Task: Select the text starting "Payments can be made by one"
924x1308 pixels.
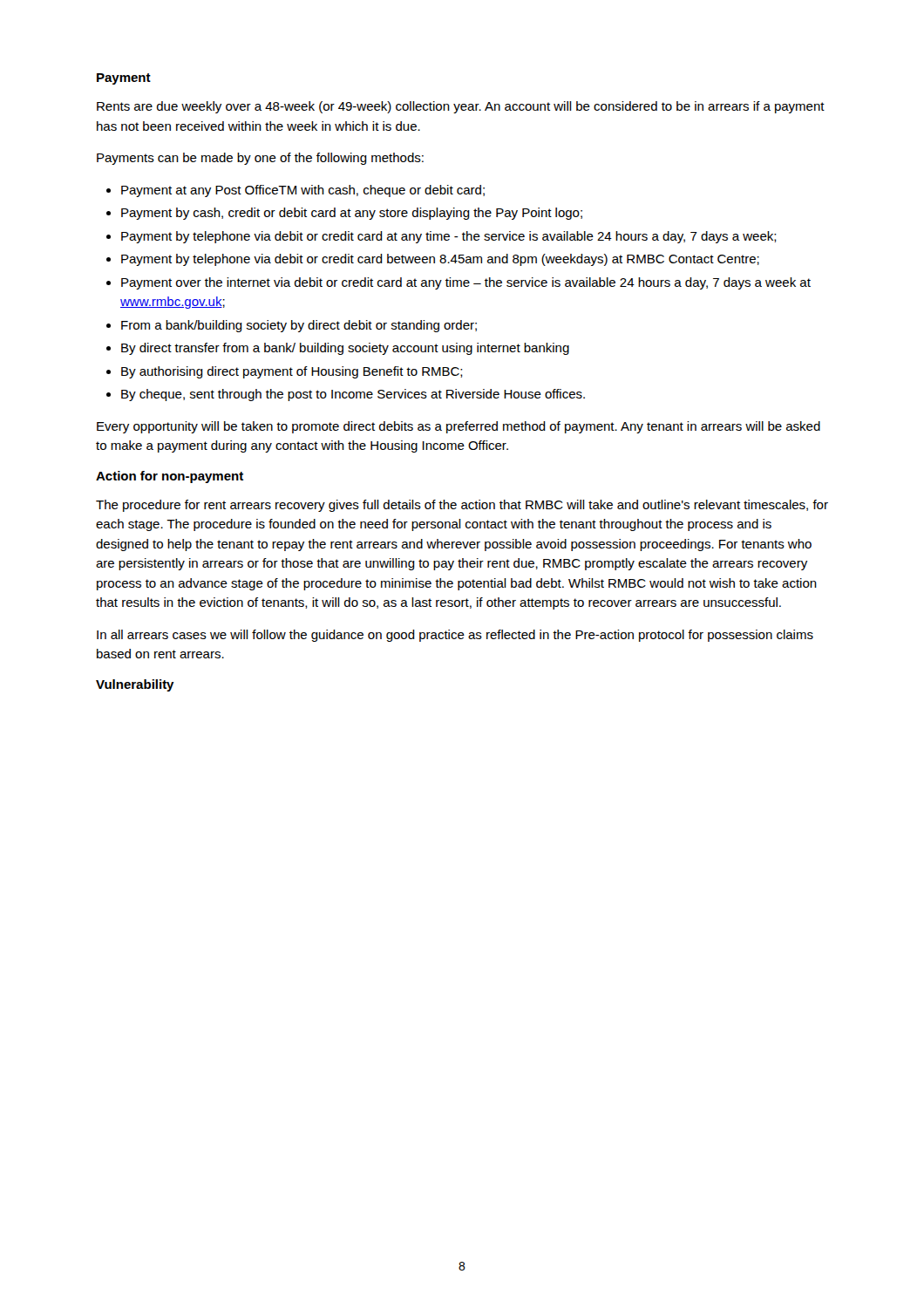Action: [x=260, y=157]
